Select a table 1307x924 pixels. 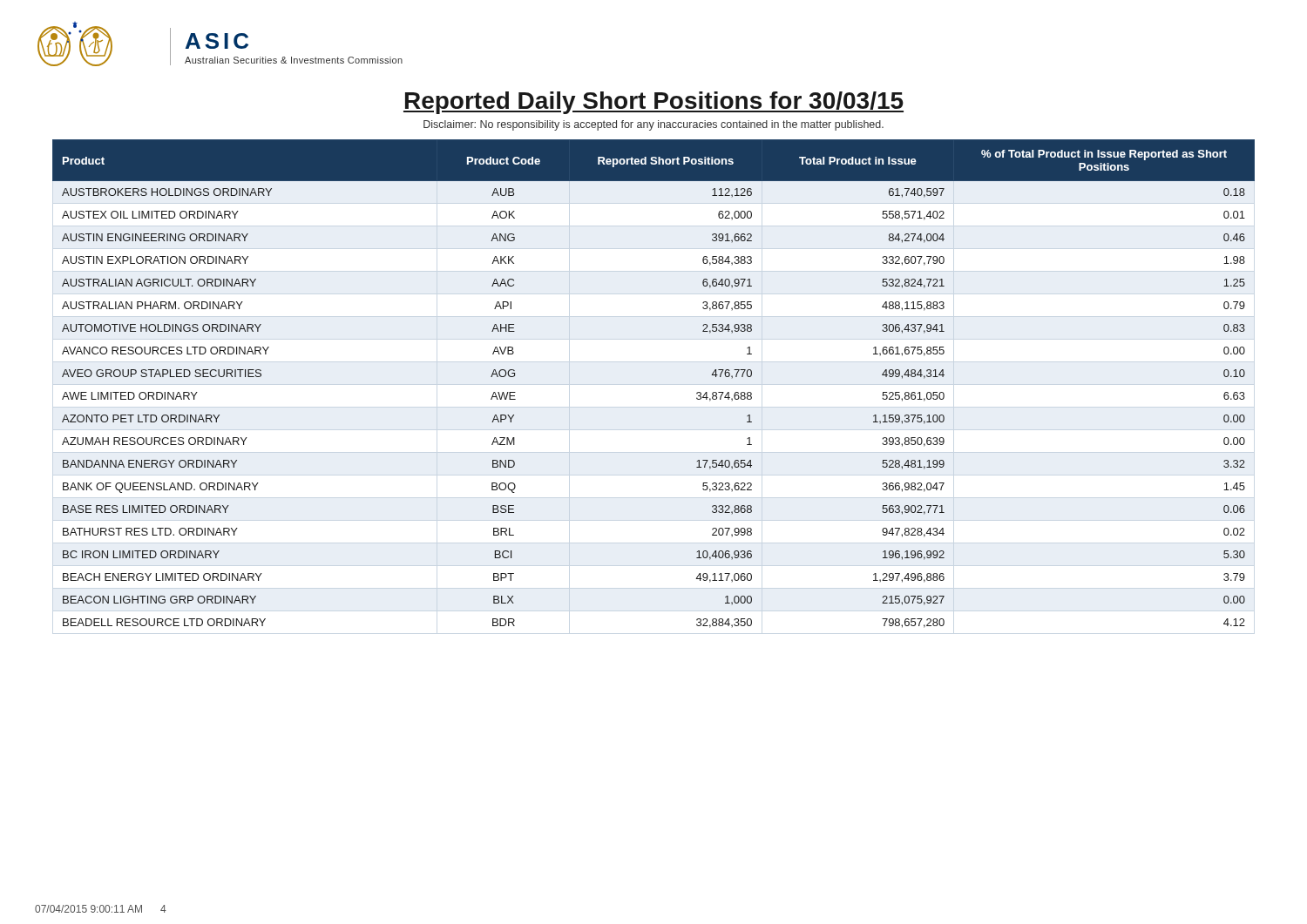pyautogui.click(x=654, y=387)
